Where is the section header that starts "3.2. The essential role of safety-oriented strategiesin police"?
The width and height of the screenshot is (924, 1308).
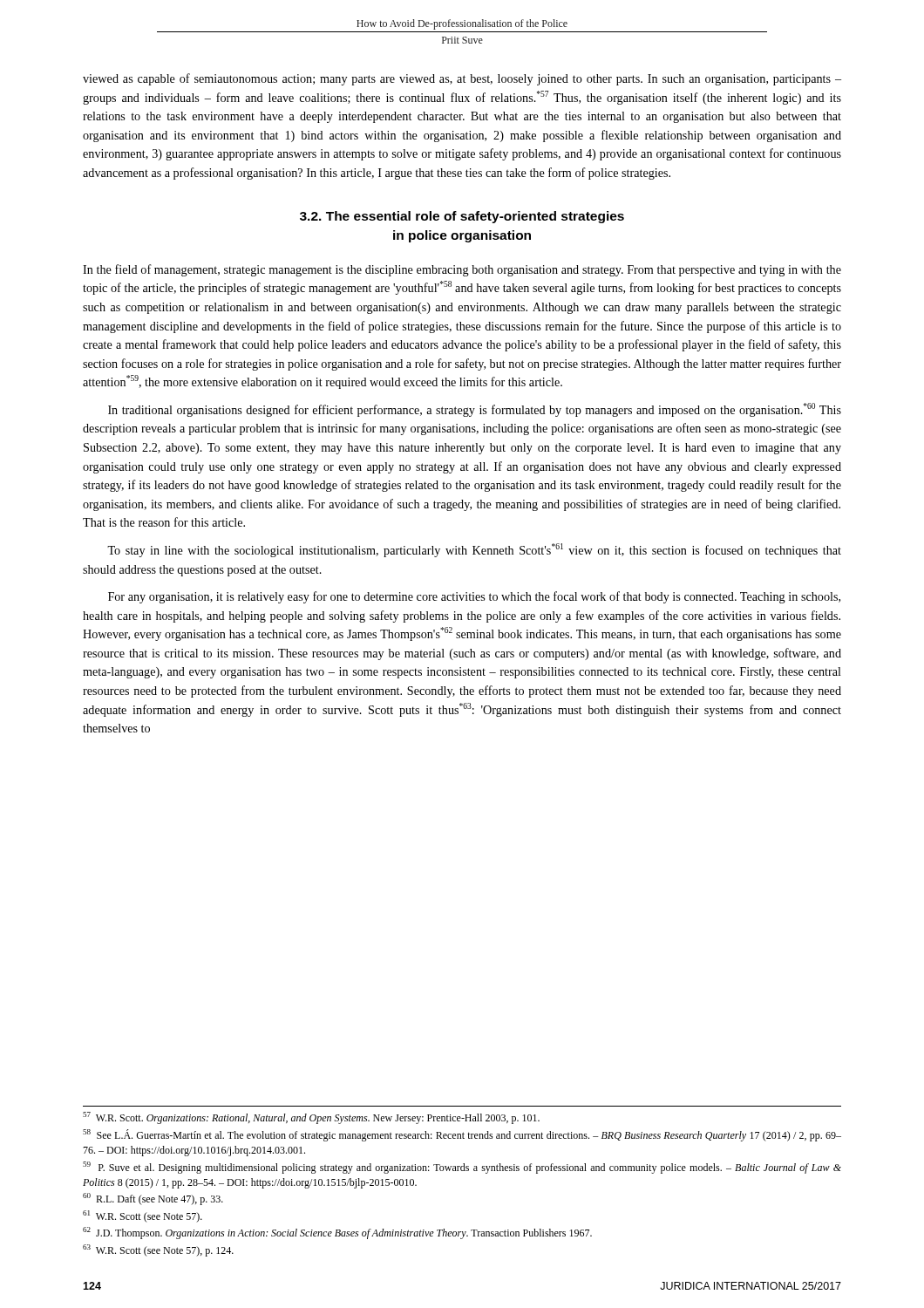point(462,226)
